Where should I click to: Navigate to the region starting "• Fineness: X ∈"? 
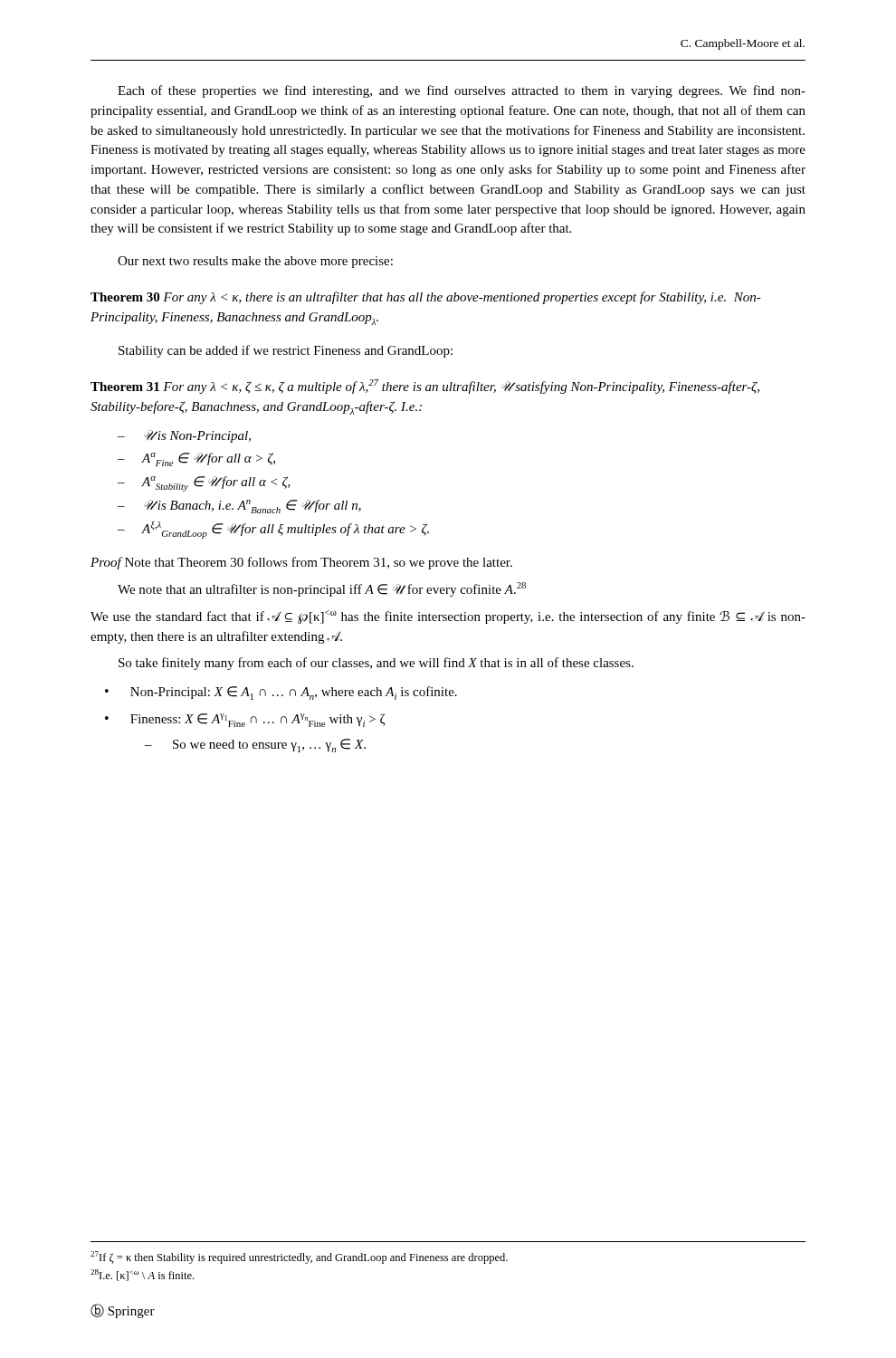[x=245, y=719]
